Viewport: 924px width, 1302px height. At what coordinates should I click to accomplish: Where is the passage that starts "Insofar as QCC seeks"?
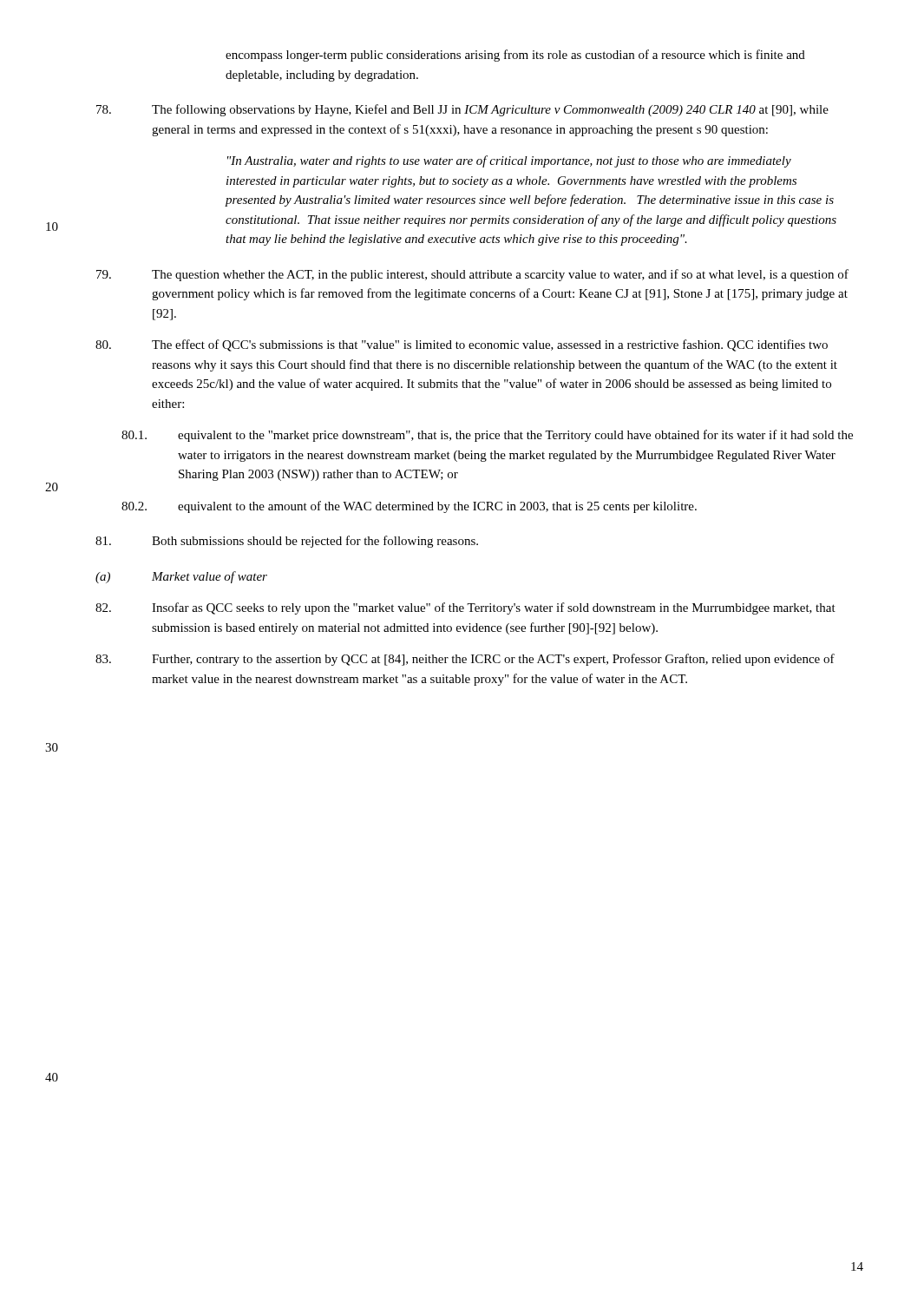(x=479, y=618)
